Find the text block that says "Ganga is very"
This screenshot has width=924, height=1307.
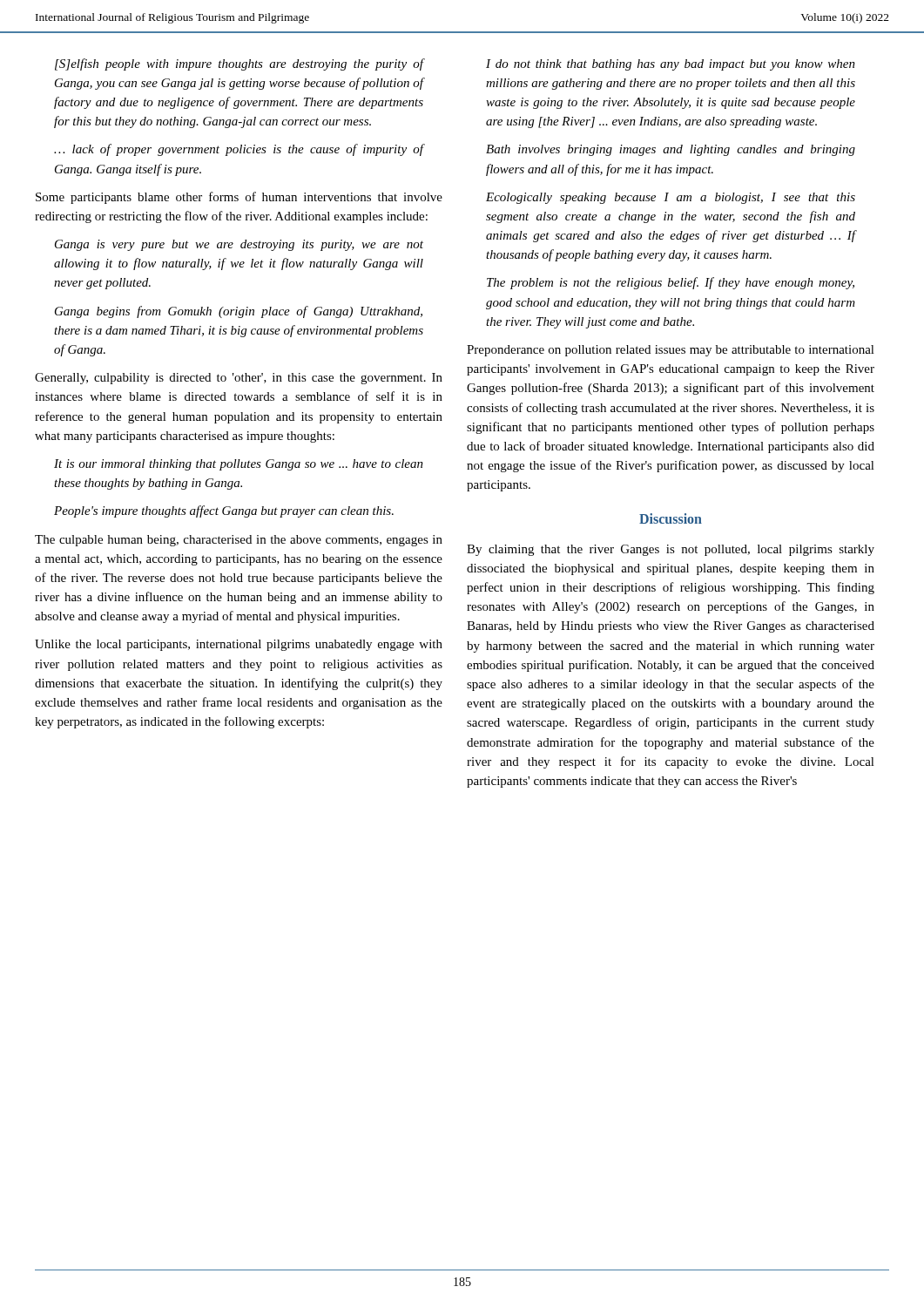(x=239, y=263)
